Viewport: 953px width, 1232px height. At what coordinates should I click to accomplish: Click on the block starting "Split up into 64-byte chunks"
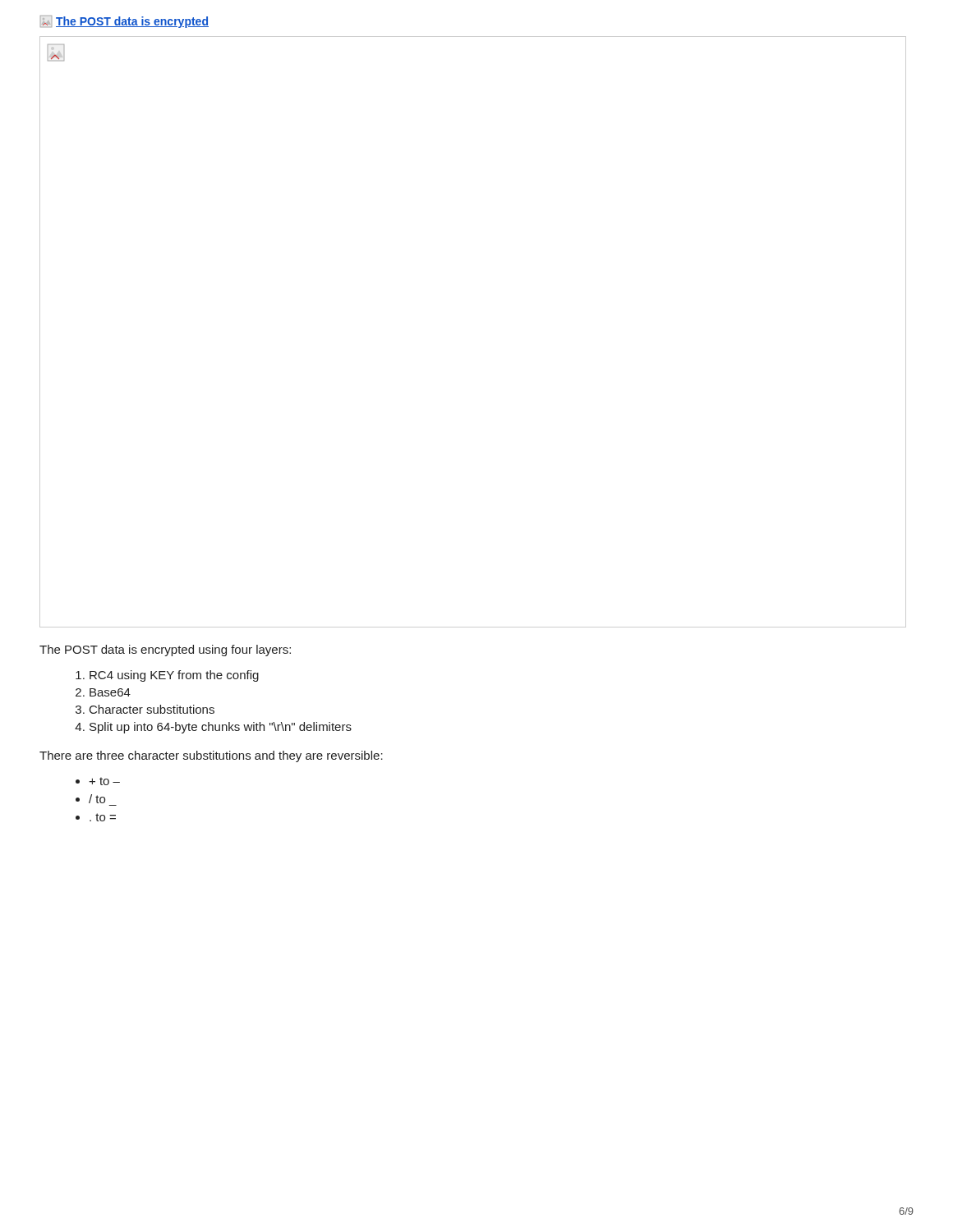tap(221, 728)
